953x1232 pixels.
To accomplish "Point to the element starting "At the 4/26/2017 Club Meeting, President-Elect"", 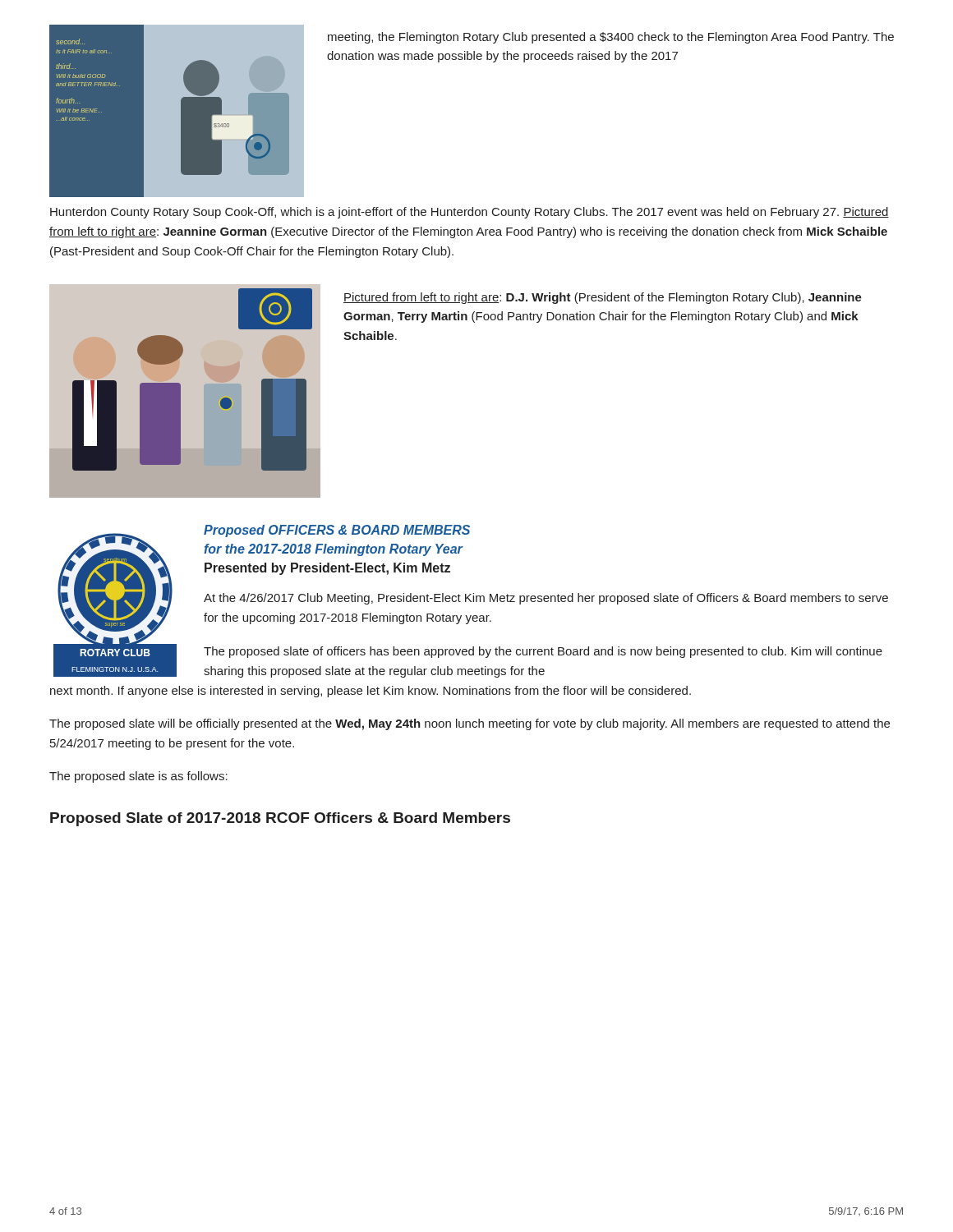I will pyautogui.click(x=546, y=607).
